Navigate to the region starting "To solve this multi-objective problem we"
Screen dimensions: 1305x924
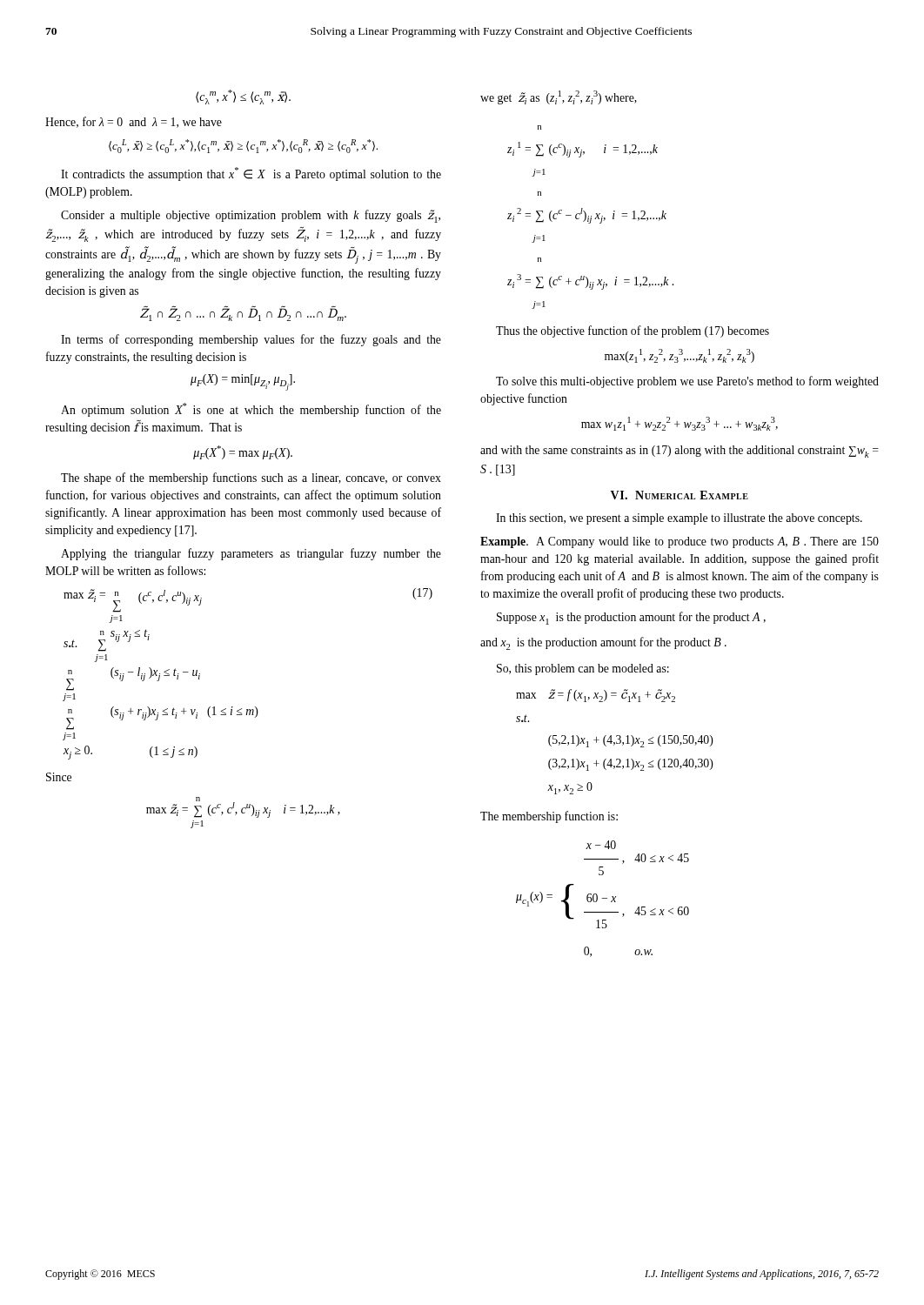tap(680, 391)
